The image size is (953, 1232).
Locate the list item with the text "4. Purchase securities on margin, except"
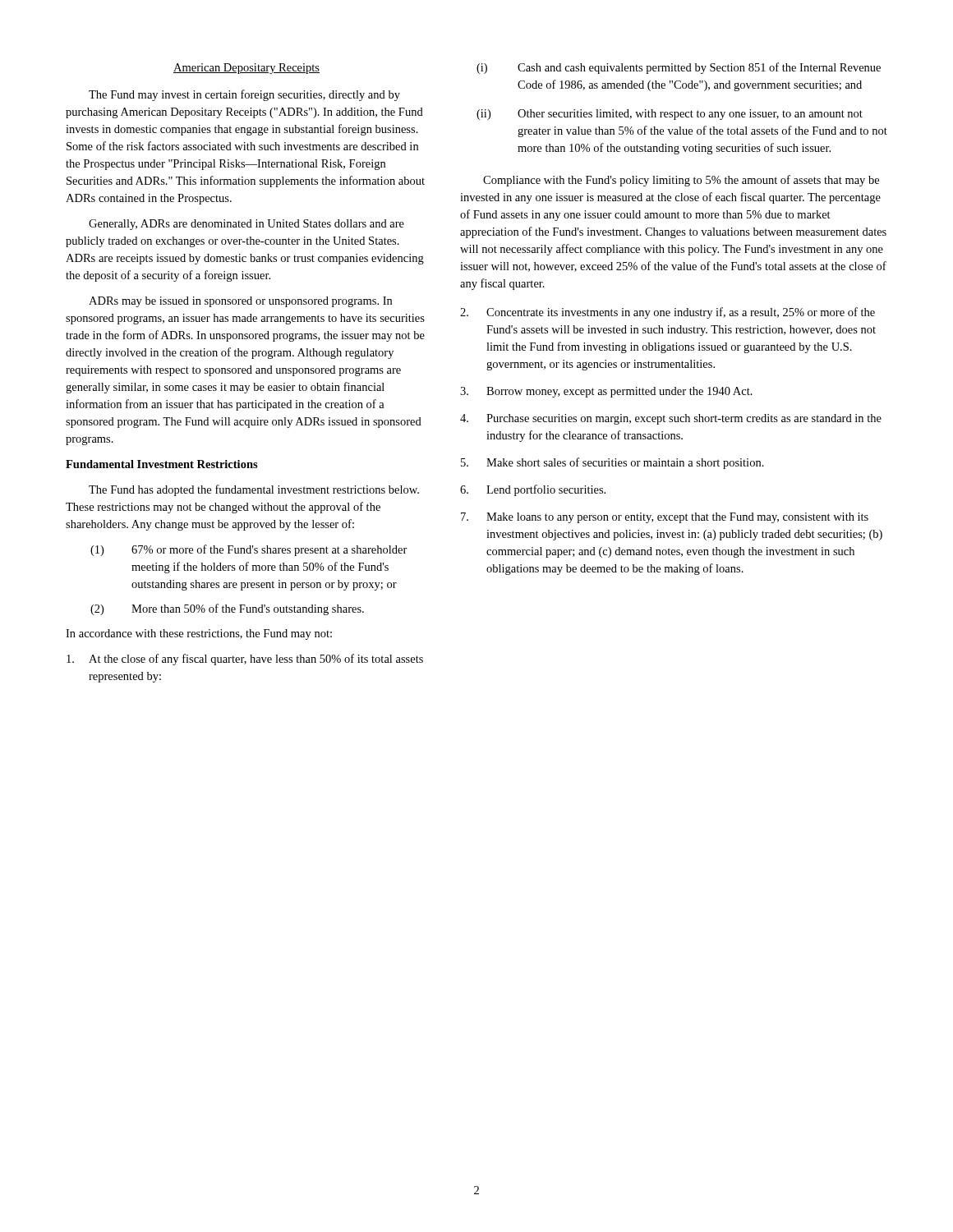pyautogui.click(x=674, y=427)
